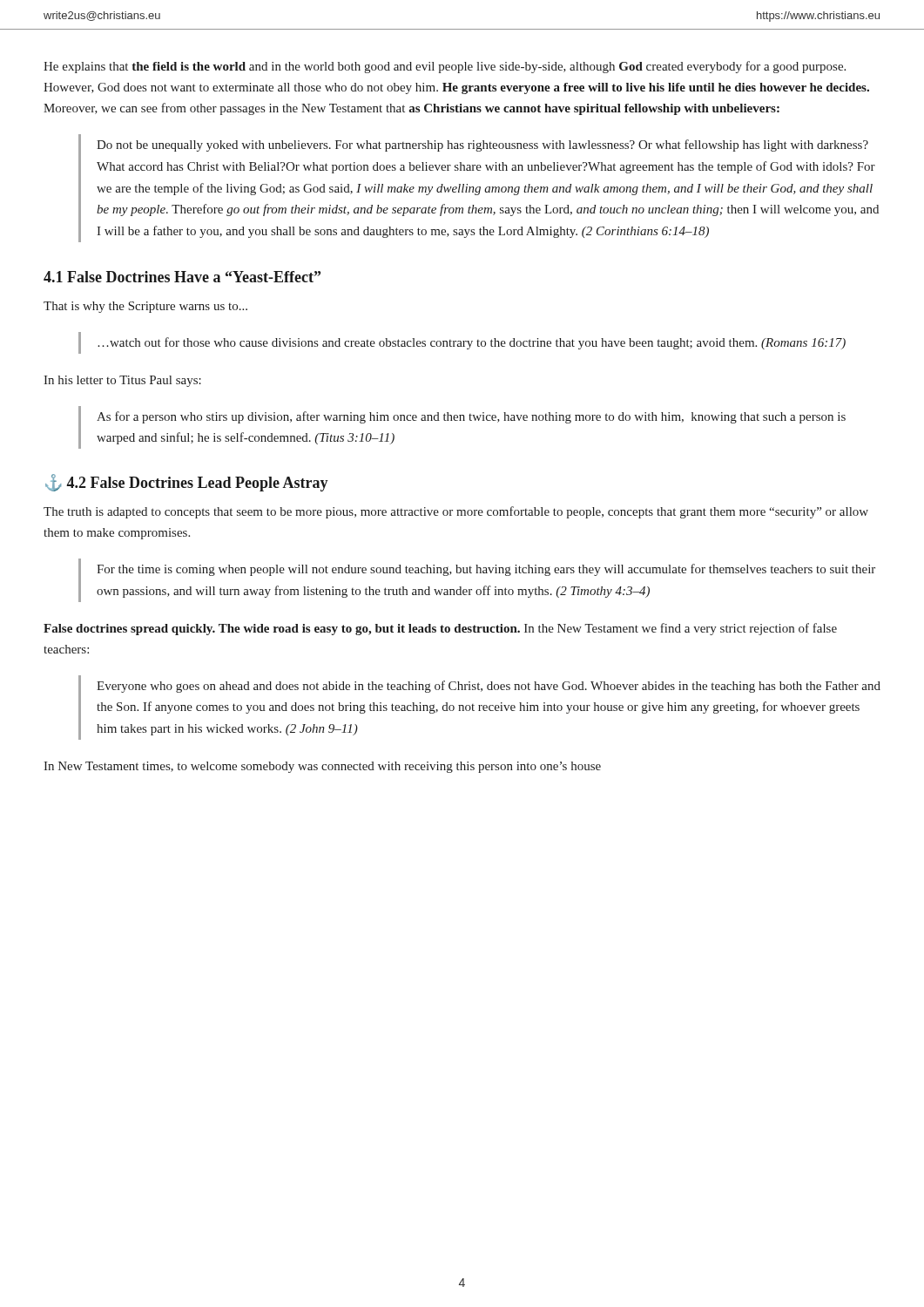The image size is (924, 1307).
Task: Click where it says "In his letter to Titus Paul says:"
Action: click(x=123, y=379)
